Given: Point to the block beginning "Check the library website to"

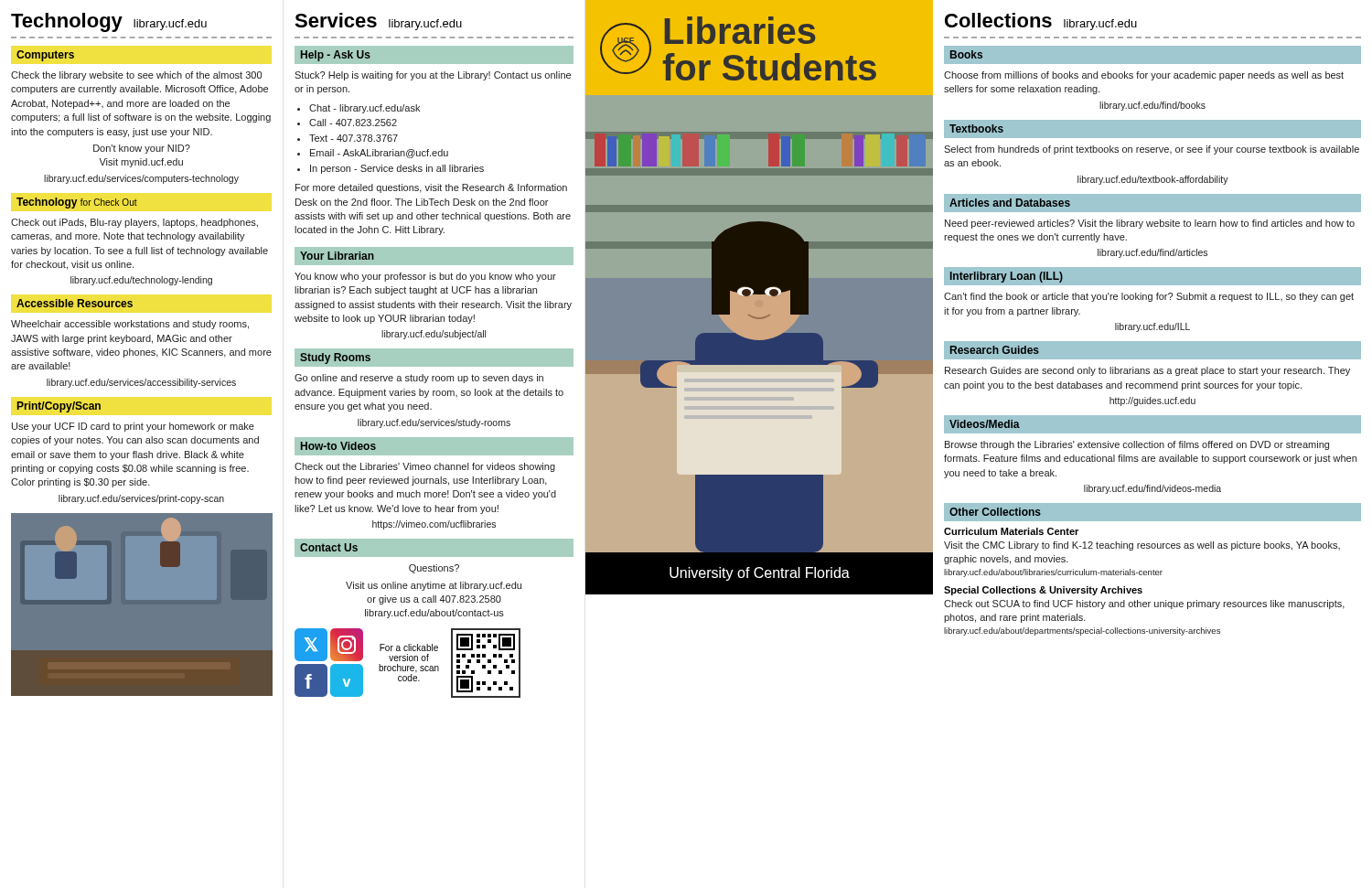Looking at the screenshot, I should (x=141, y=103).
